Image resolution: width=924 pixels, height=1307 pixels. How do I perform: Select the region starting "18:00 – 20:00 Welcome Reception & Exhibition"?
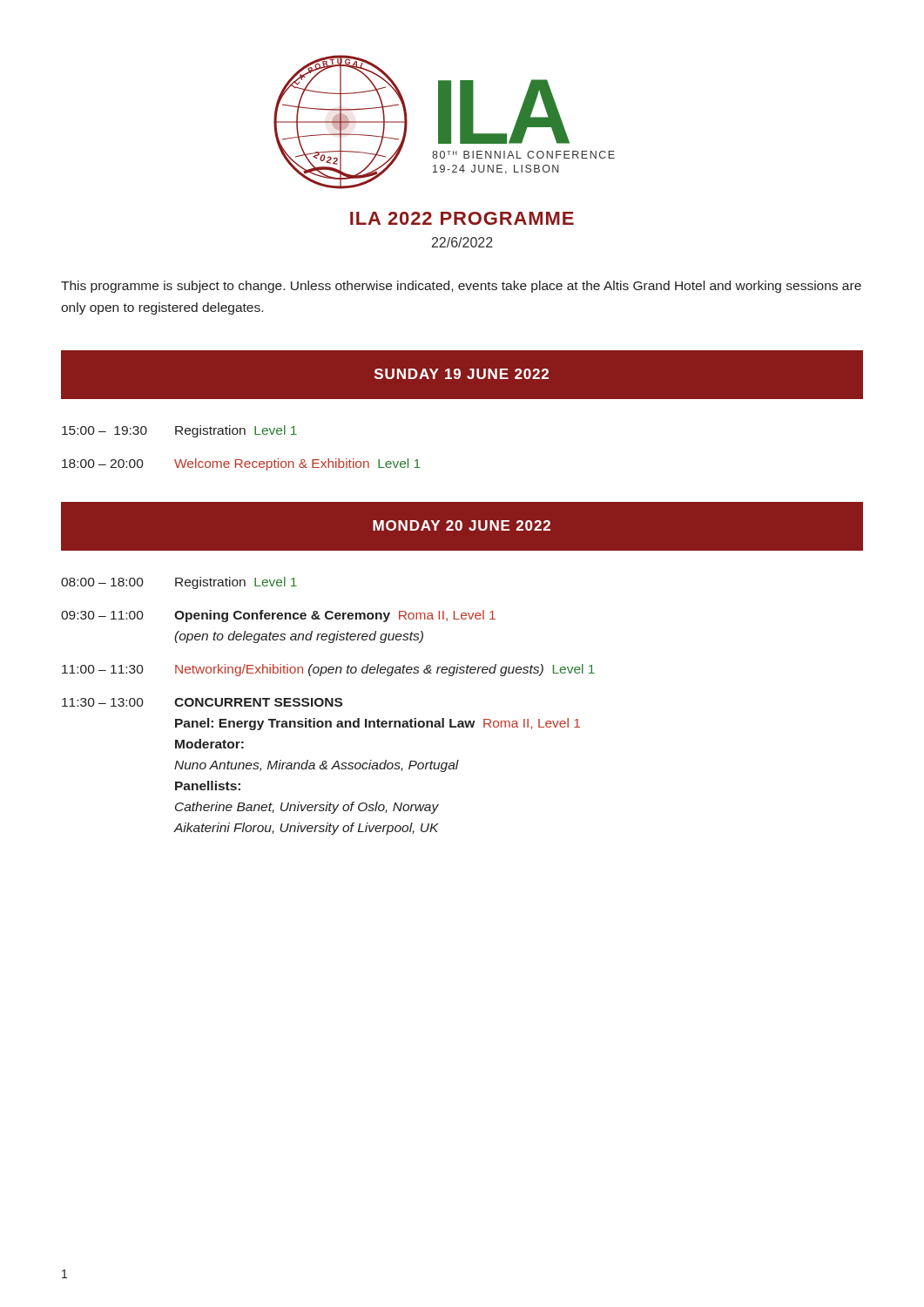(x=241, y=464)
